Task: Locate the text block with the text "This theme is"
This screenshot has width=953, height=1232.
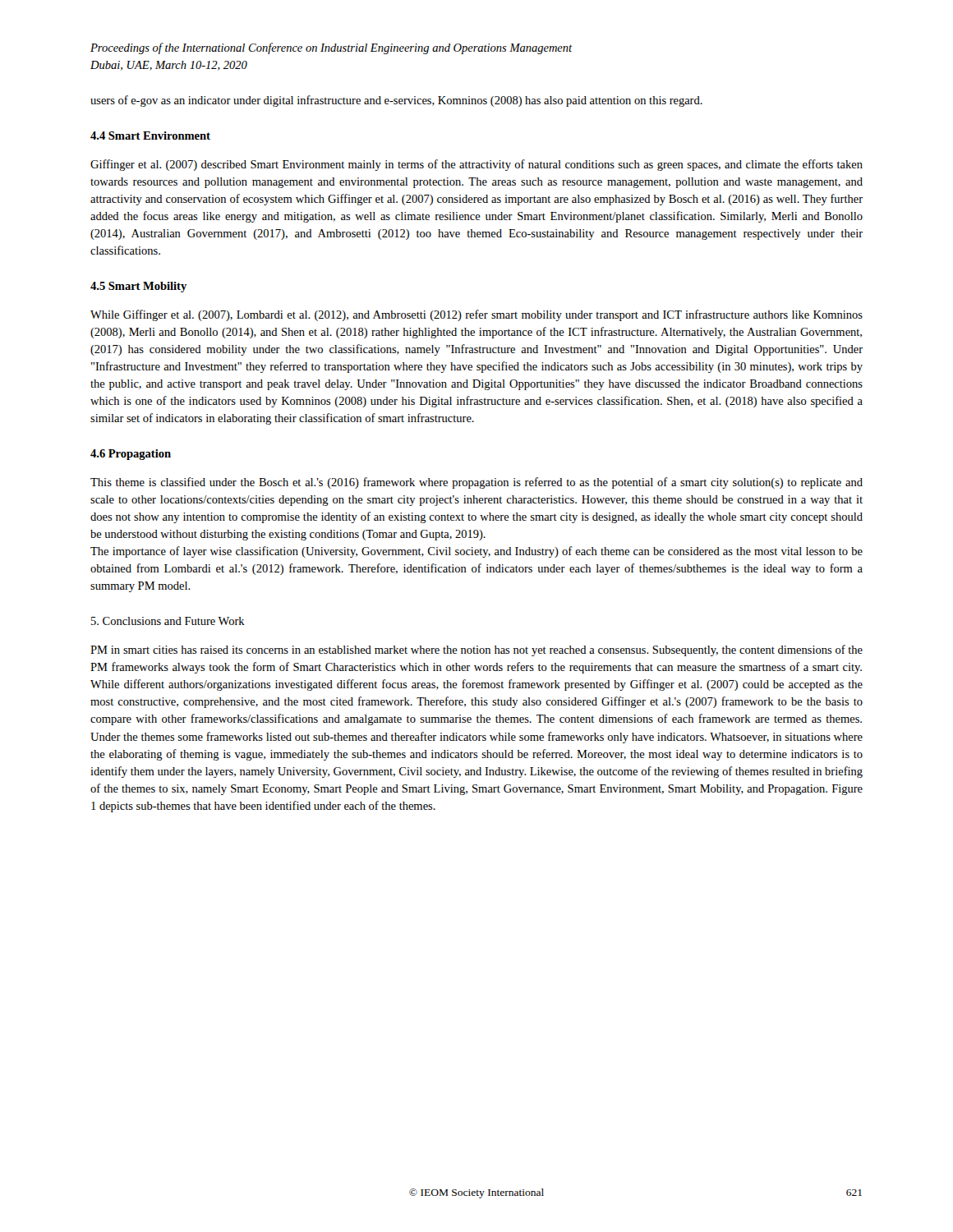Action: click(x=476, y=535)
